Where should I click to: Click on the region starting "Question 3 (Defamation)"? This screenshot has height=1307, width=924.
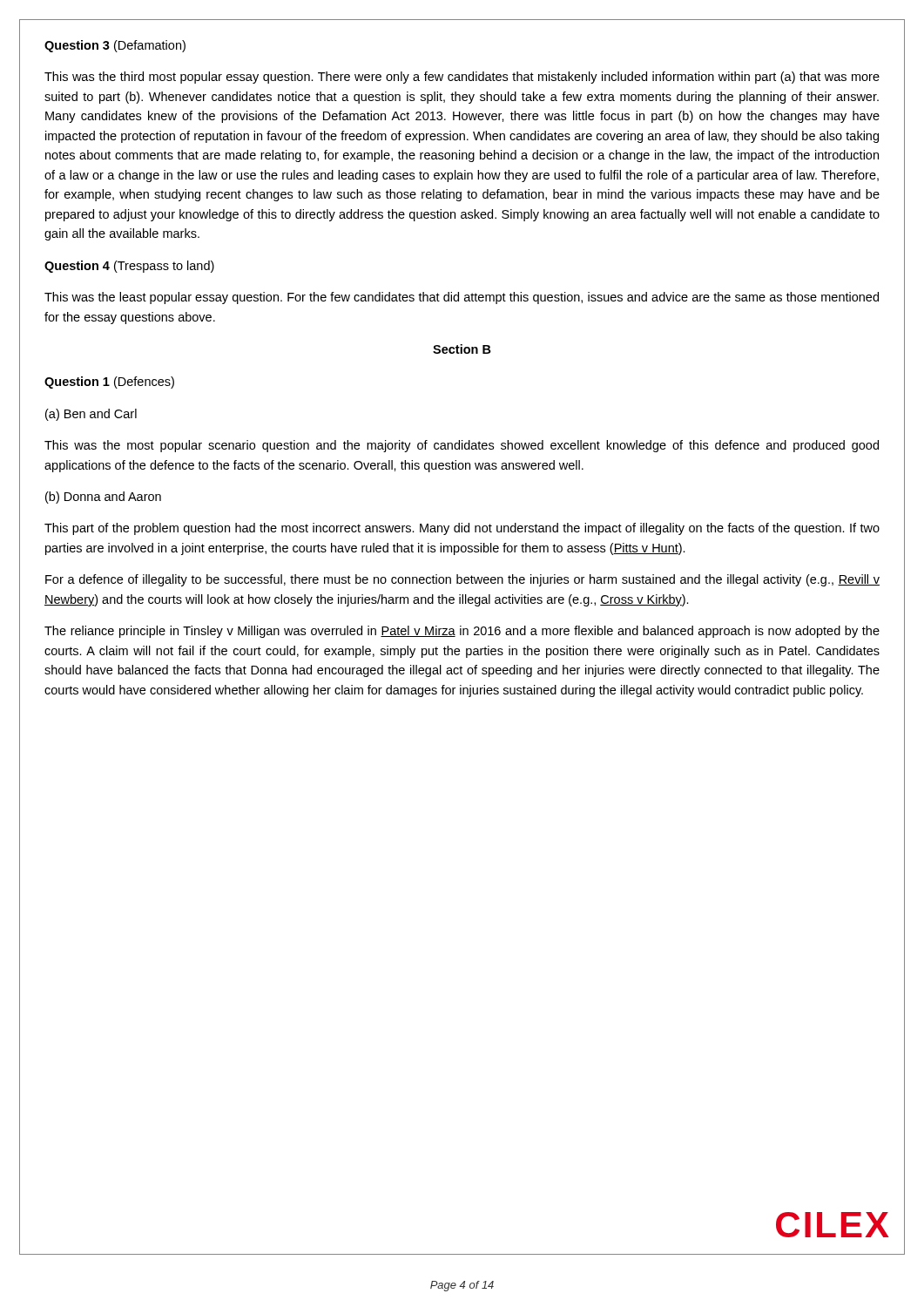coord(115,45)
